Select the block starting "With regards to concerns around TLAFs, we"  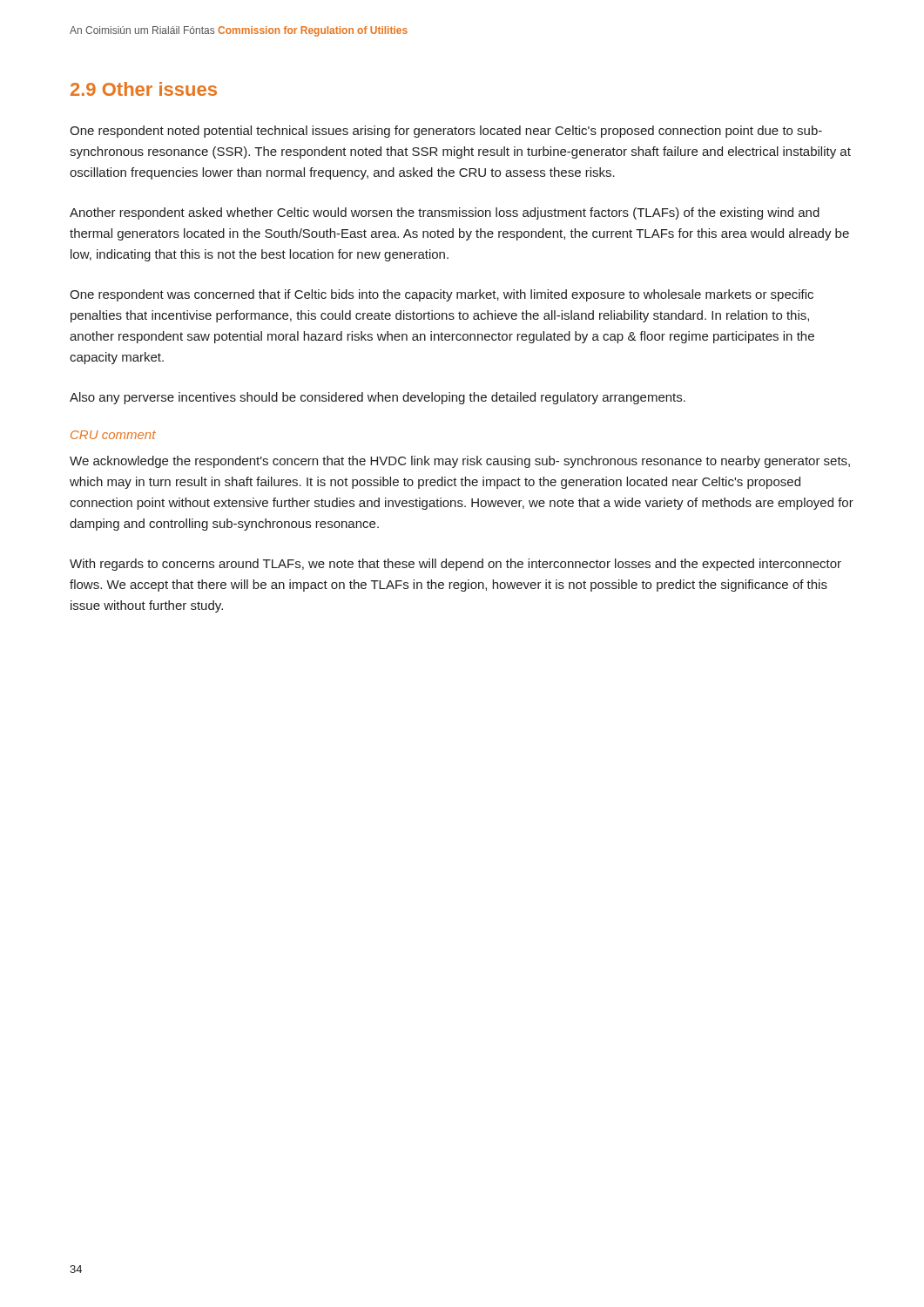coord(455,584)
